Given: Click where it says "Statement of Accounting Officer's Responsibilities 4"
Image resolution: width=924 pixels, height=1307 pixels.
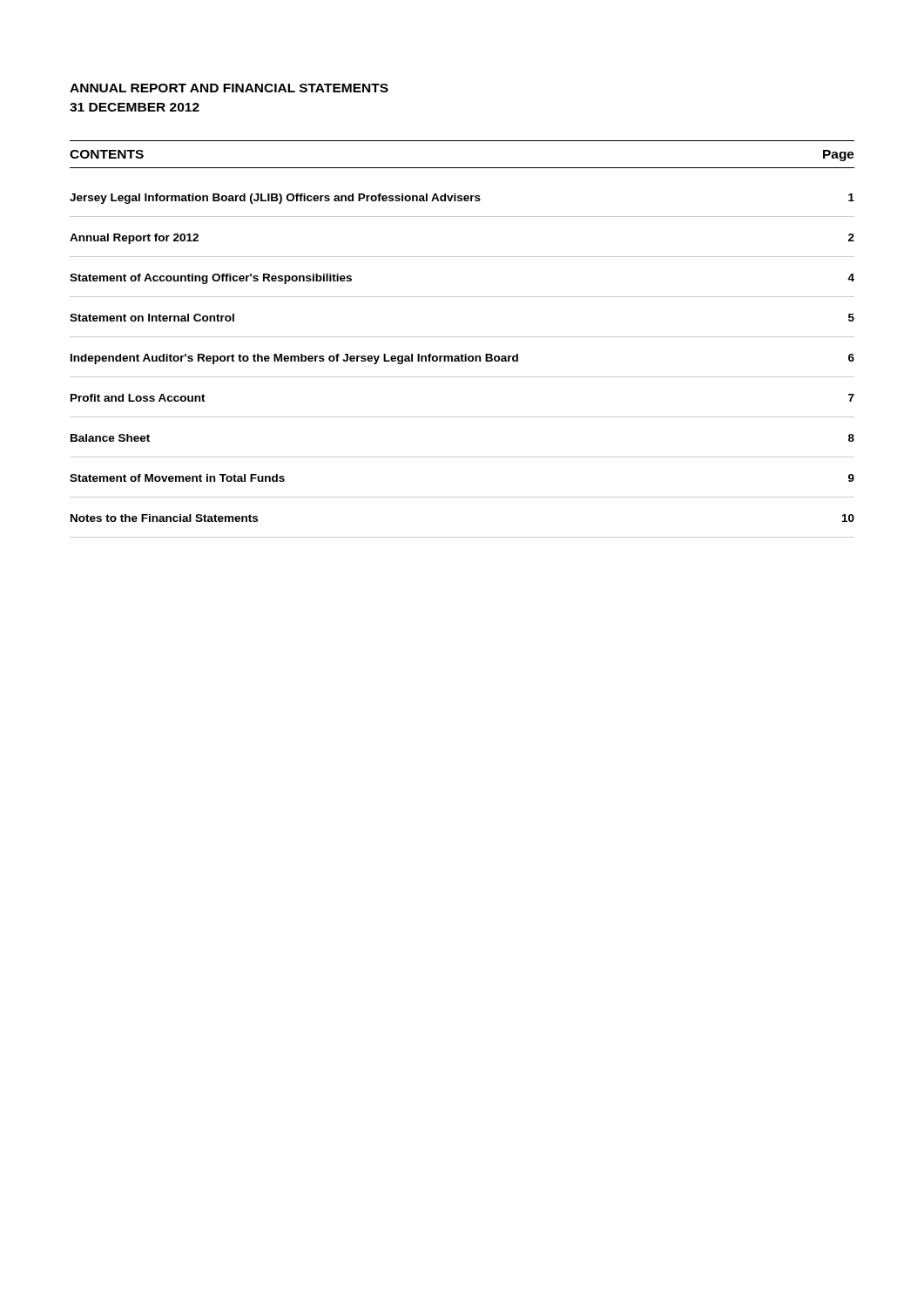Looking at the screenshot, I should [x=203, y=278].
